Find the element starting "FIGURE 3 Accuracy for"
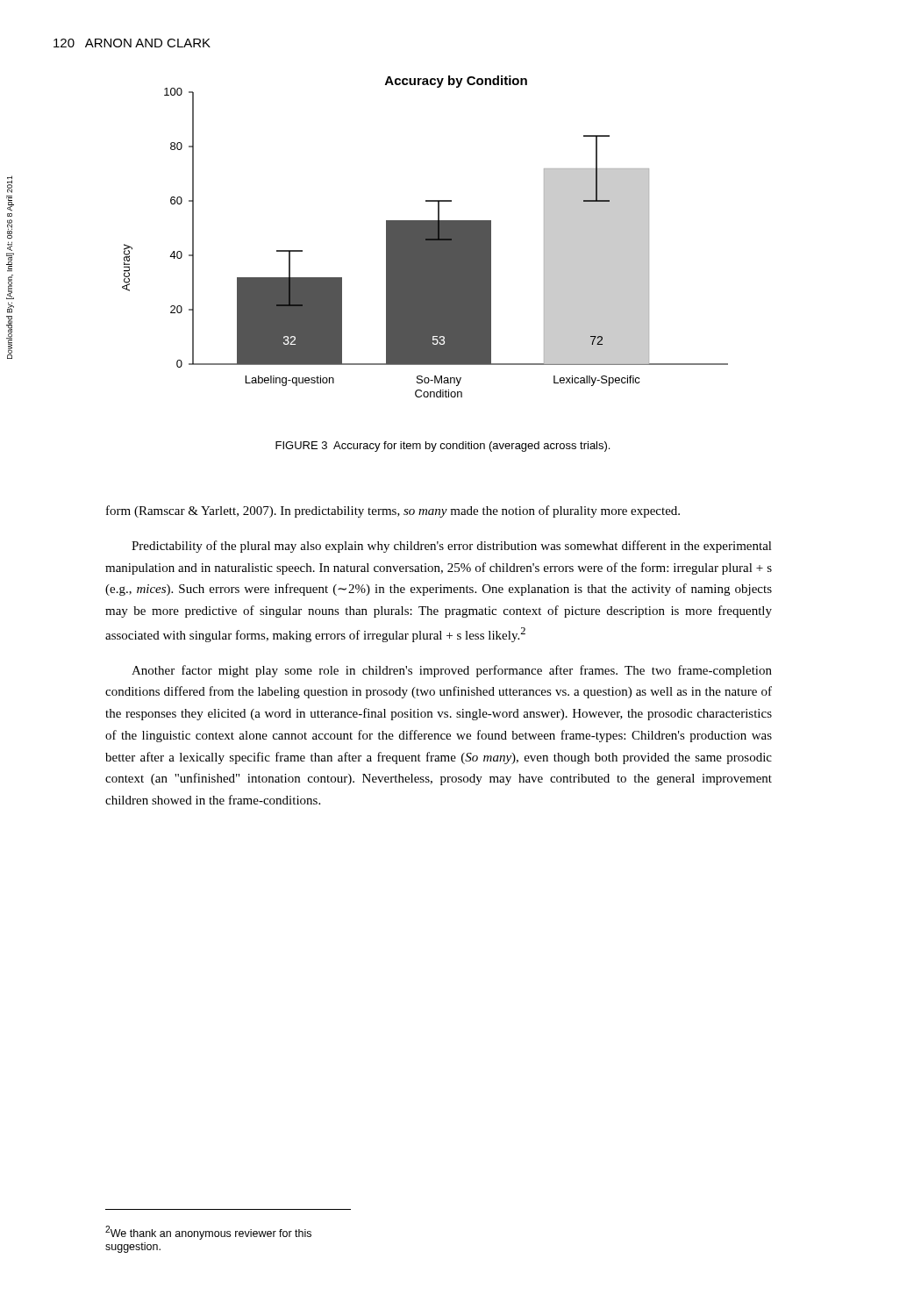The width and height of the screenshot is (921, 1316). (x=443, y=445)
